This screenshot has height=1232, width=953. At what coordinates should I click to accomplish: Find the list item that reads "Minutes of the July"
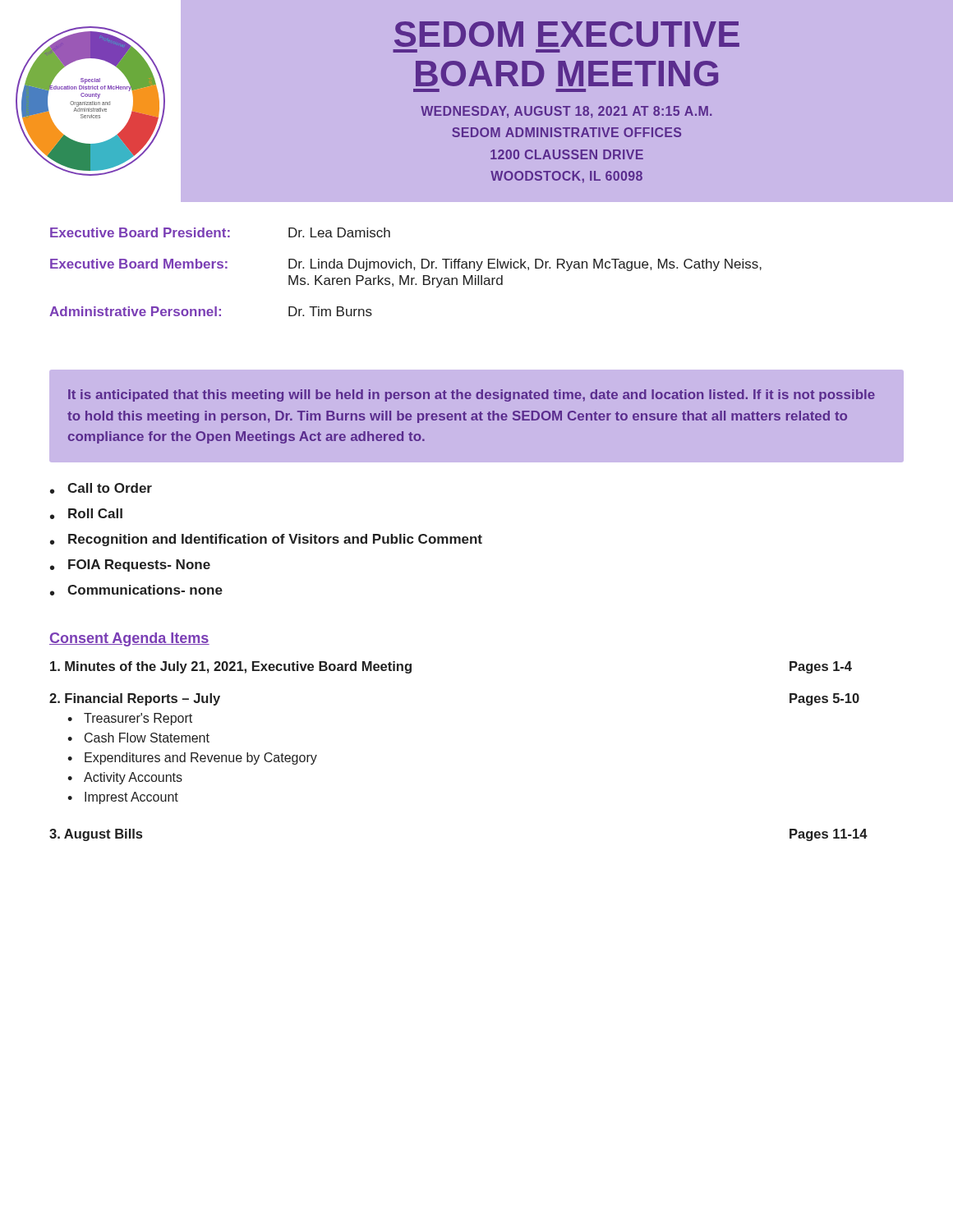pos(232,667)
